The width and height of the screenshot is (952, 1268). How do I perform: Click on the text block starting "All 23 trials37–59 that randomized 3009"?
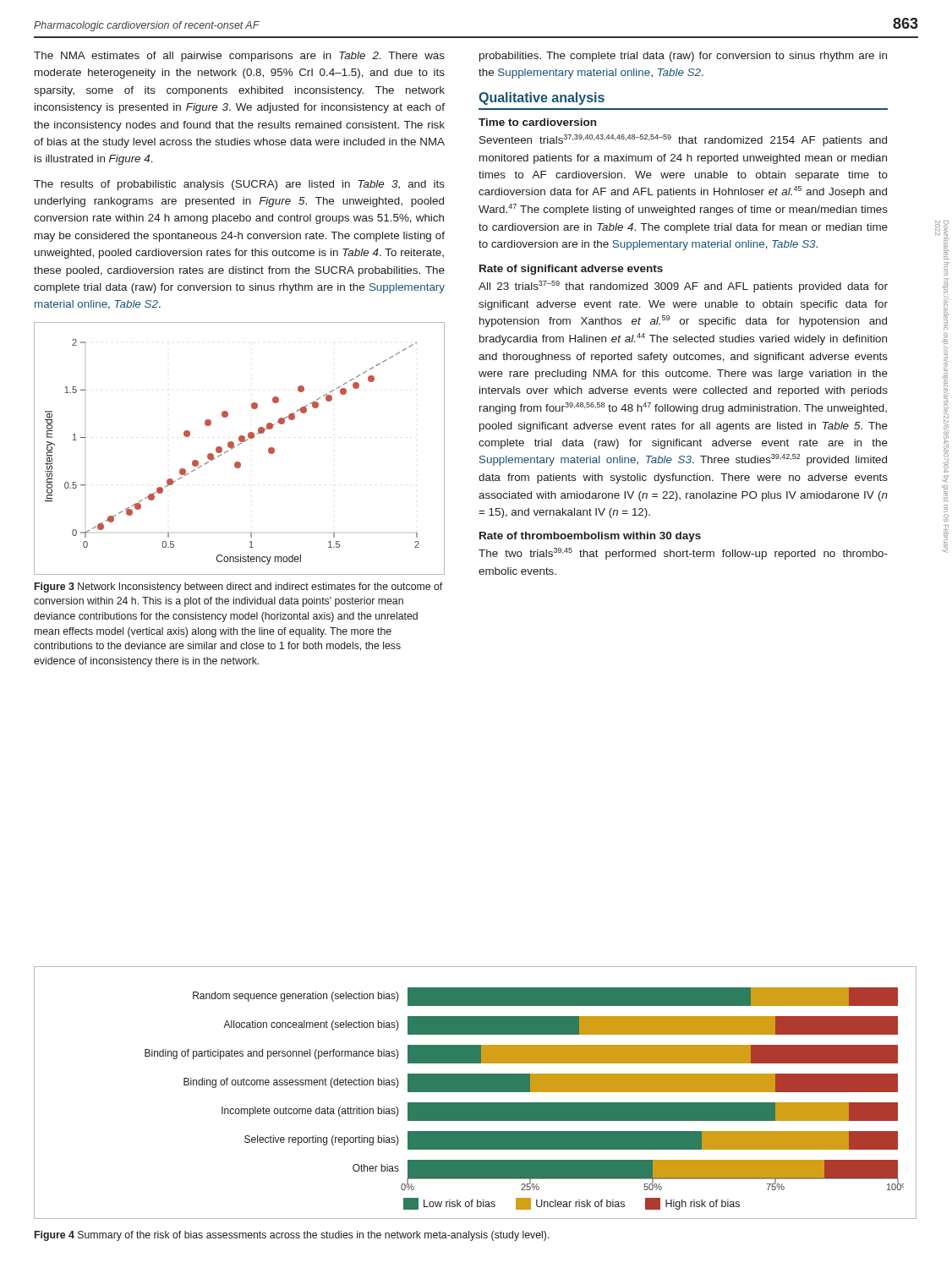(683, 399)
